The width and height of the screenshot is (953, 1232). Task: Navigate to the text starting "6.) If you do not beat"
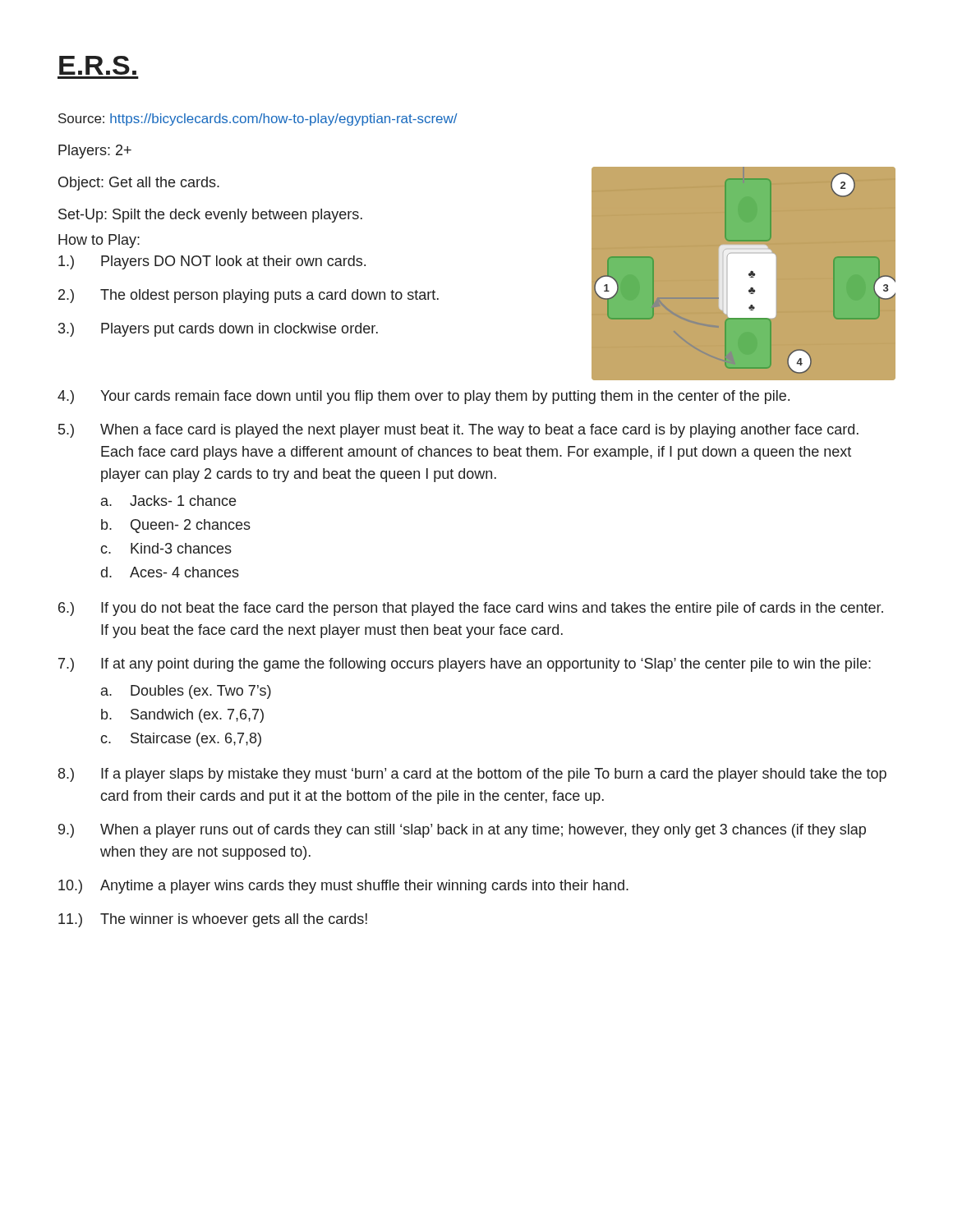tap(476, 619)
